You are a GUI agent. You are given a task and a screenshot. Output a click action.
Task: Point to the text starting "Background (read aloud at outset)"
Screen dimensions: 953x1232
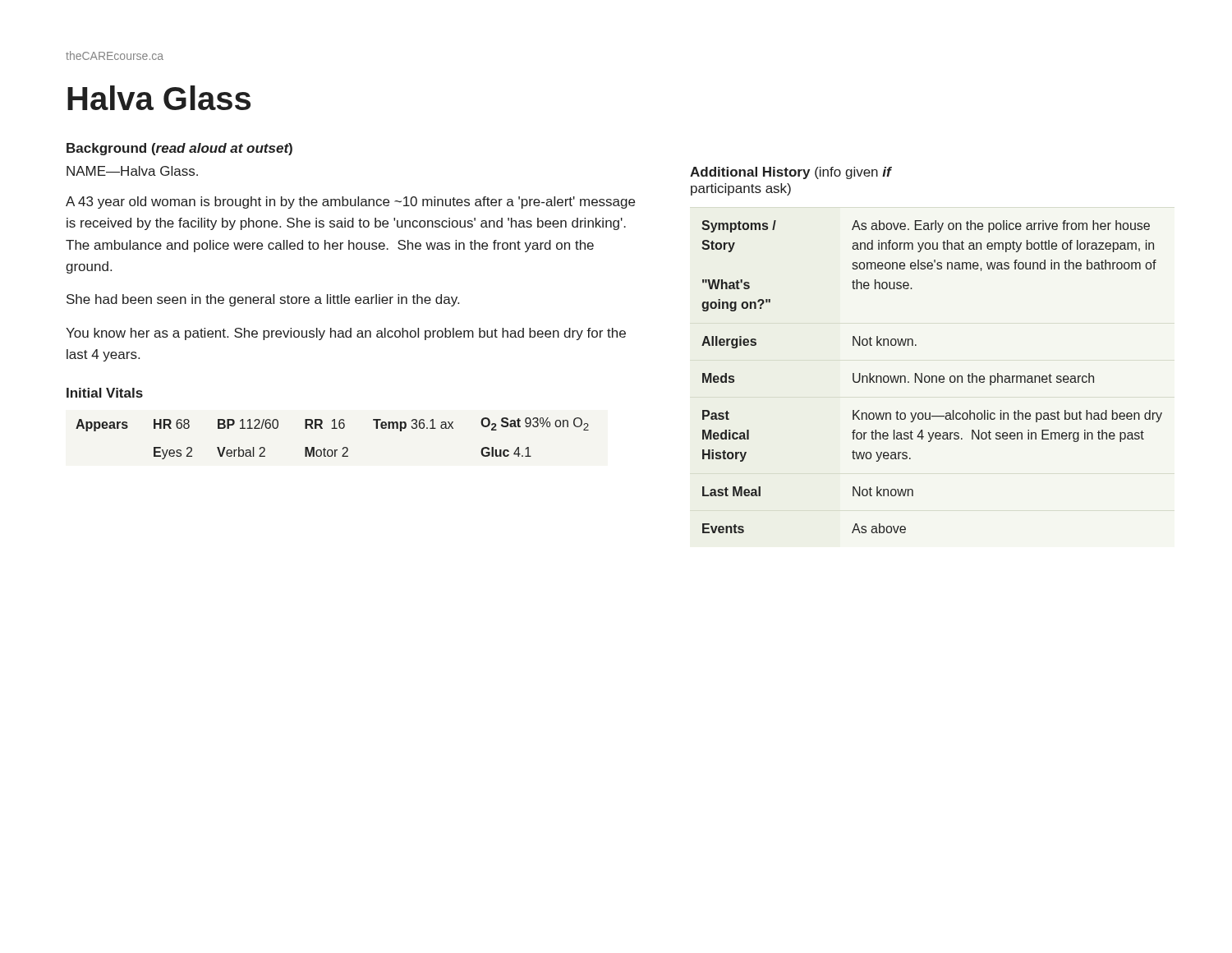[179, 148]
